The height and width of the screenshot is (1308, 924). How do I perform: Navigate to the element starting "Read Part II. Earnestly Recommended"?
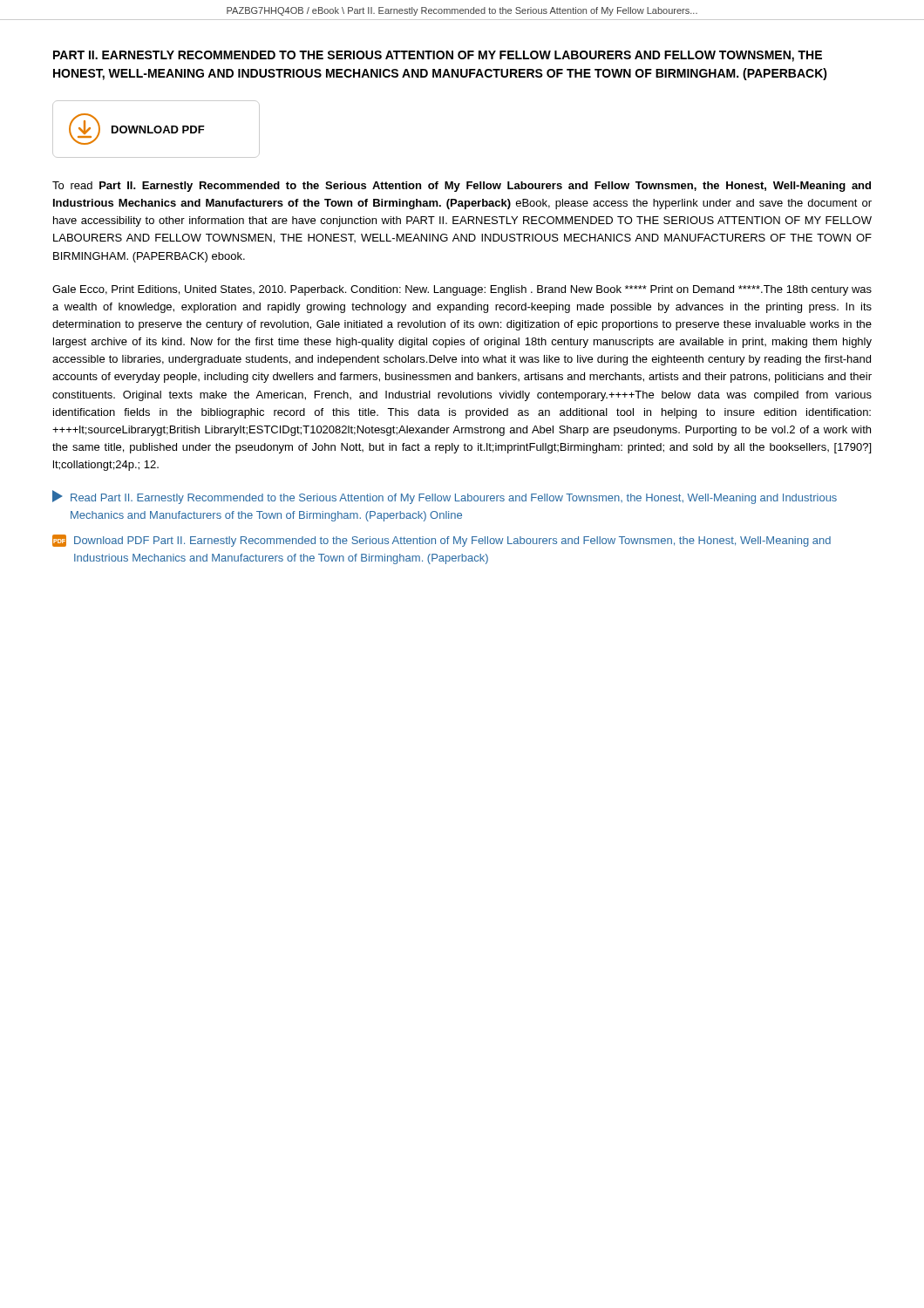click(x=462, y=506)
